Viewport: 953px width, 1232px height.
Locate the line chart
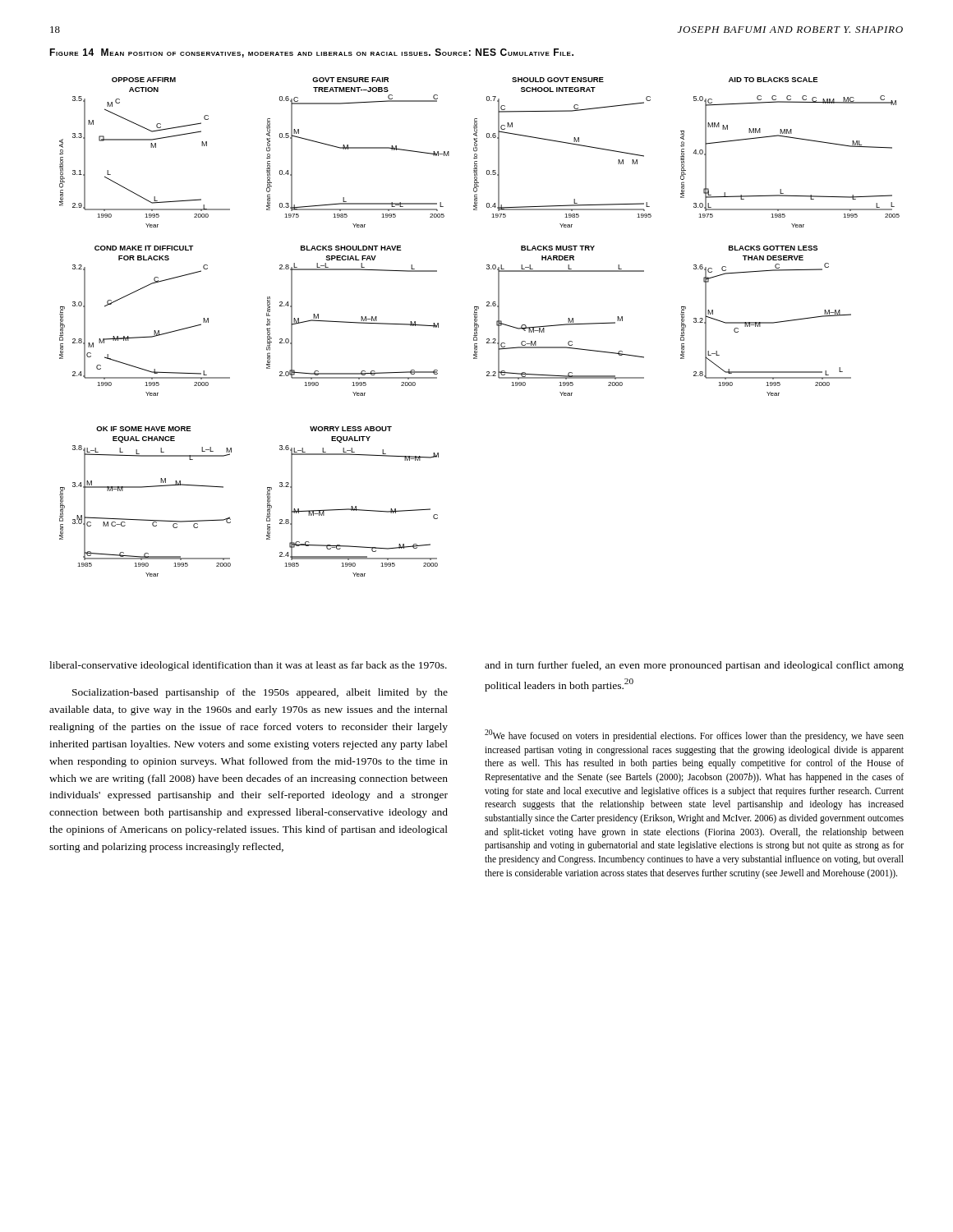(x=476, y=357)
